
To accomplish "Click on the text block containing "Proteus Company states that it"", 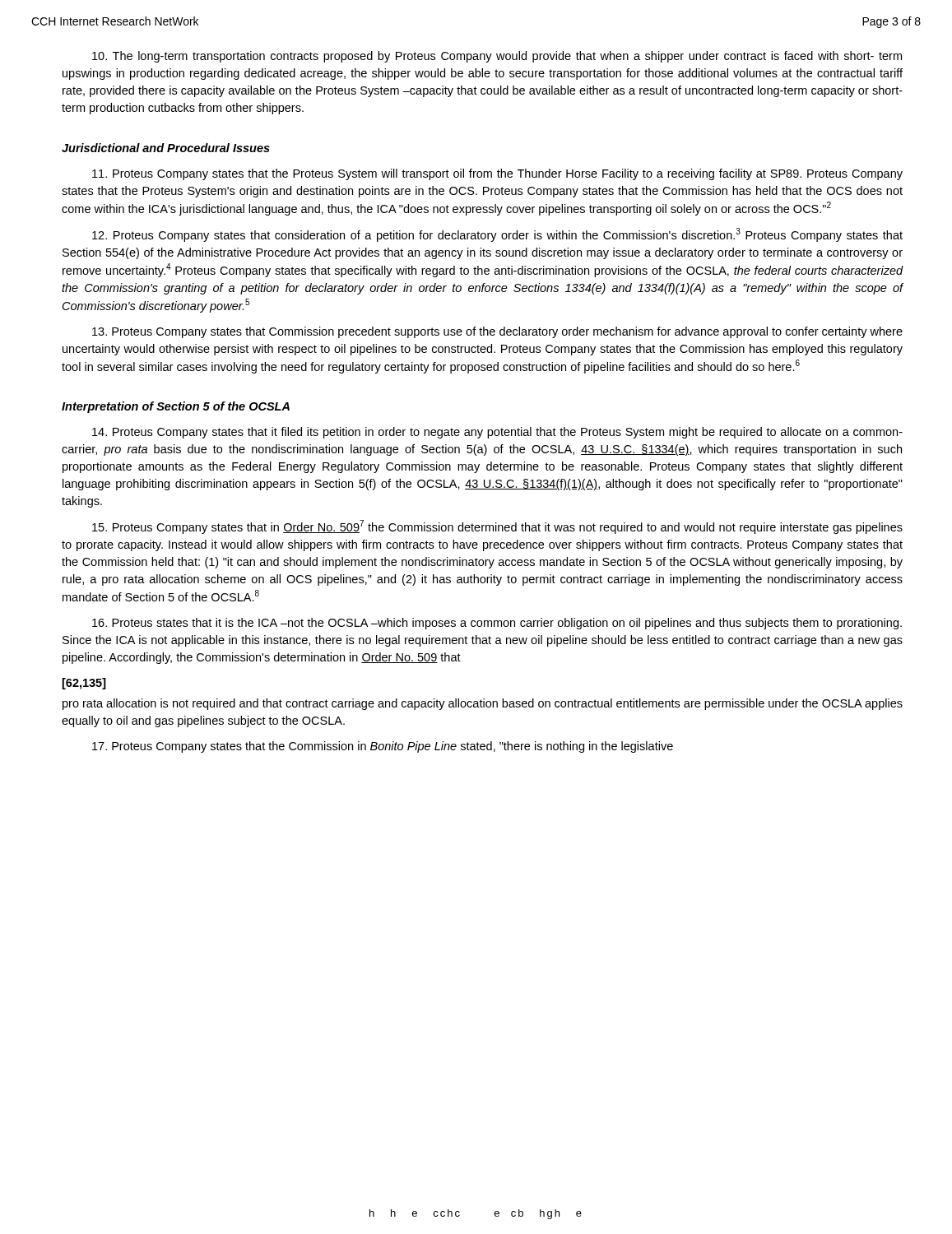I will click(482, 467).
